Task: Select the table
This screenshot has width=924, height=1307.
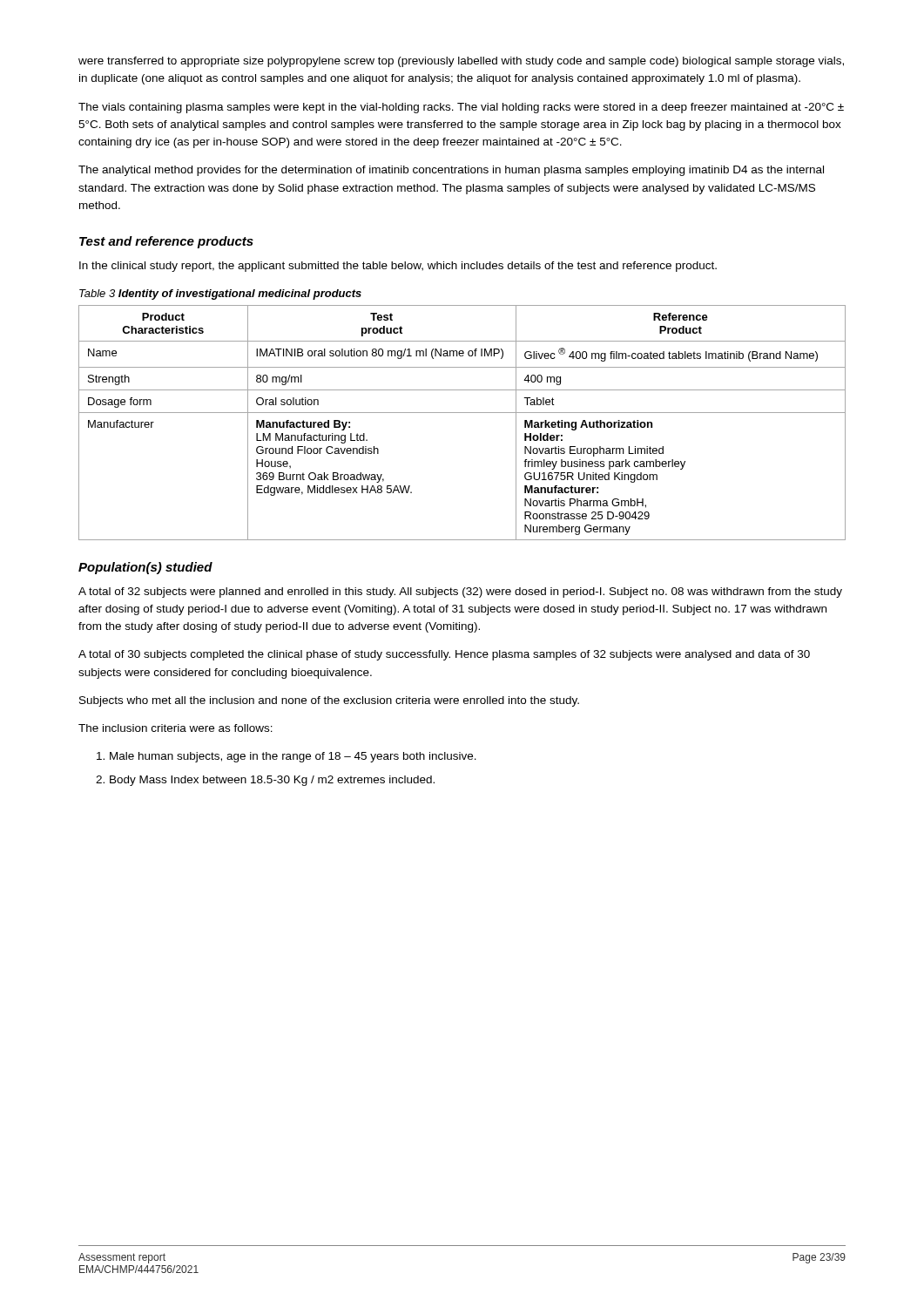Action: (462, 423)
